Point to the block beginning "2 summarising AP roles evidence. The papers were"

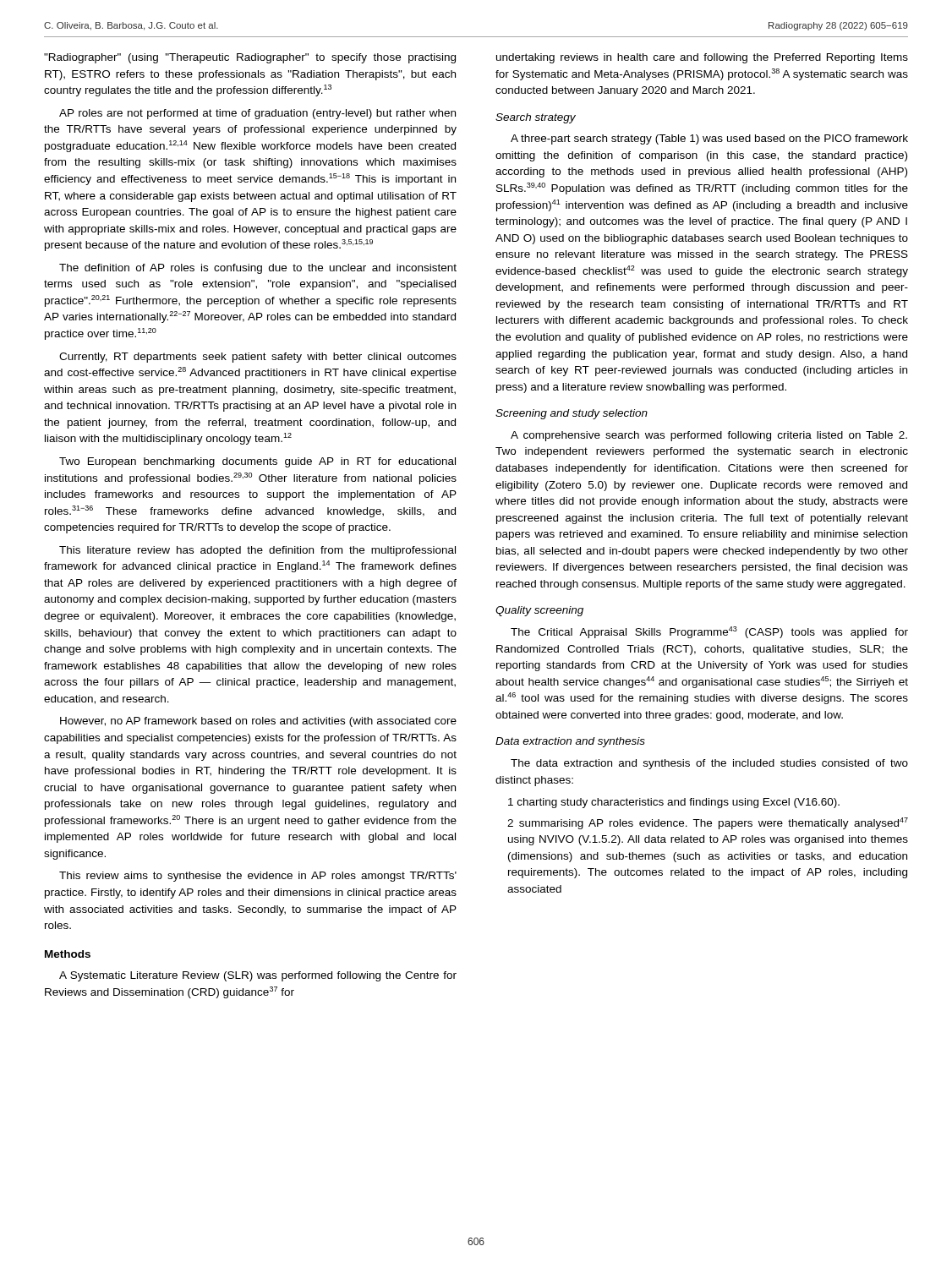pos(702,856)
